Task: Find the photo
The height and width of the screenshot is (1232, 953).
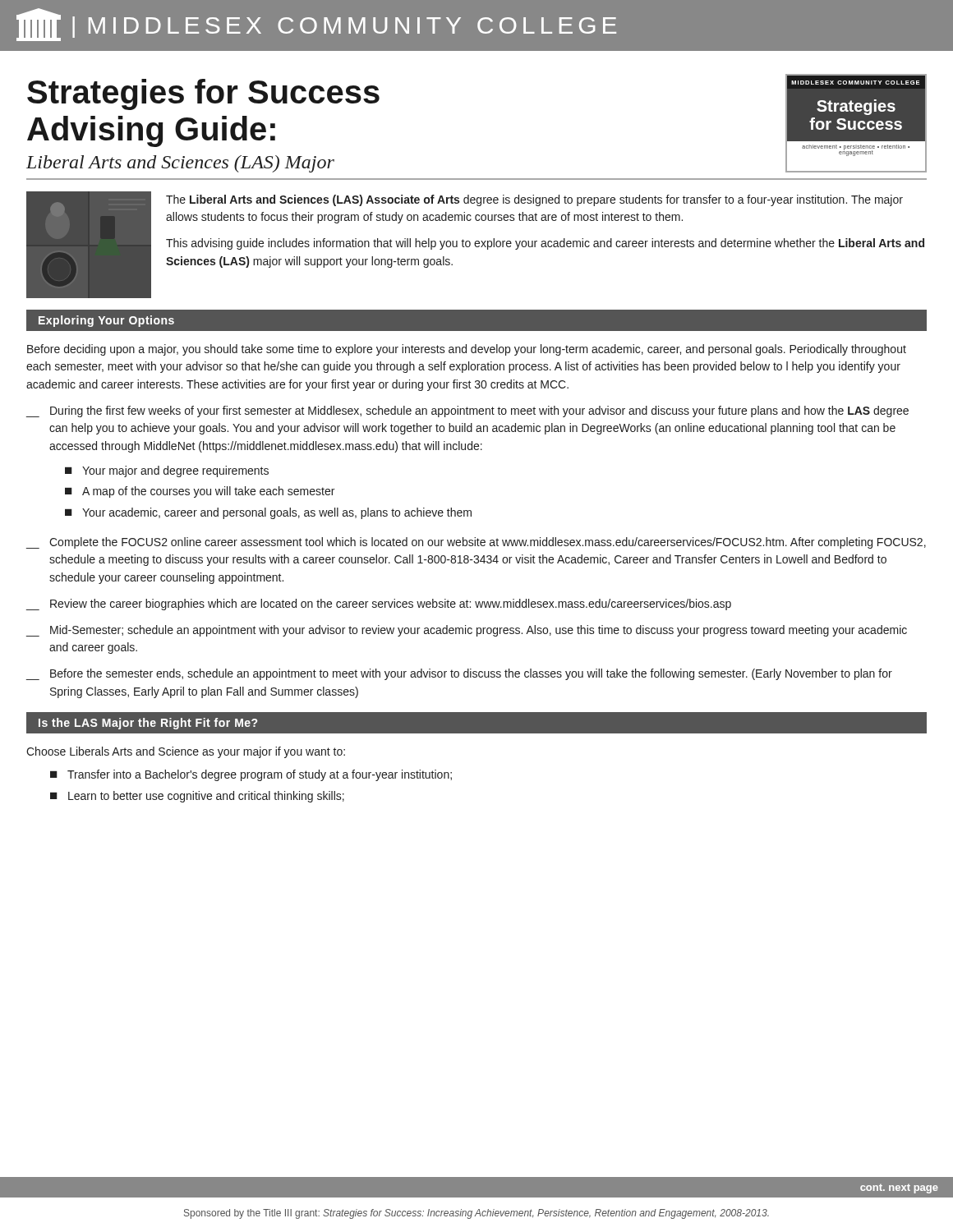Action: click(x=89, y=244)
